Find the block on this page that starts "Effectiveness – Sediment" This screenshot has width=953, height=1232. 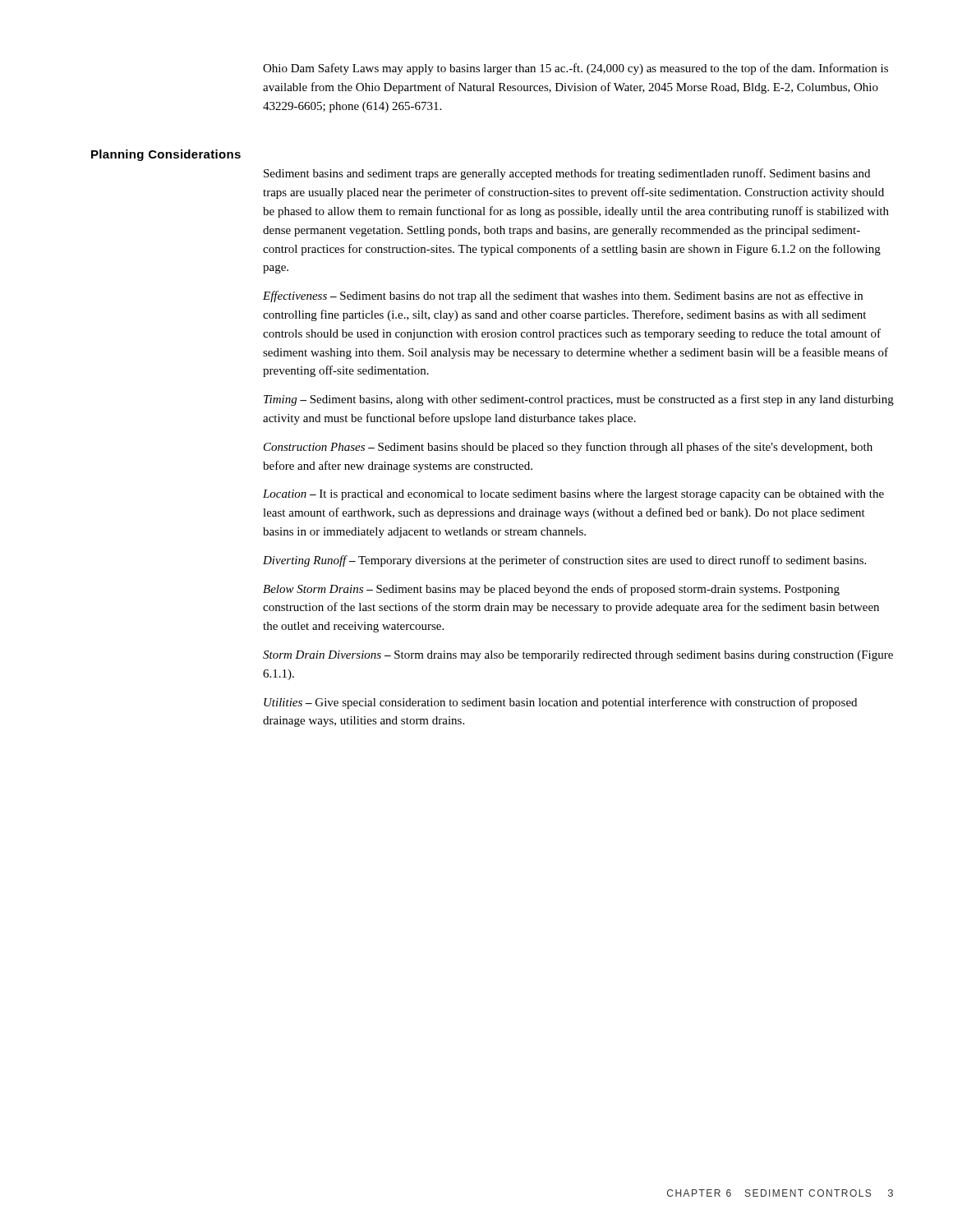coord(578,334)
